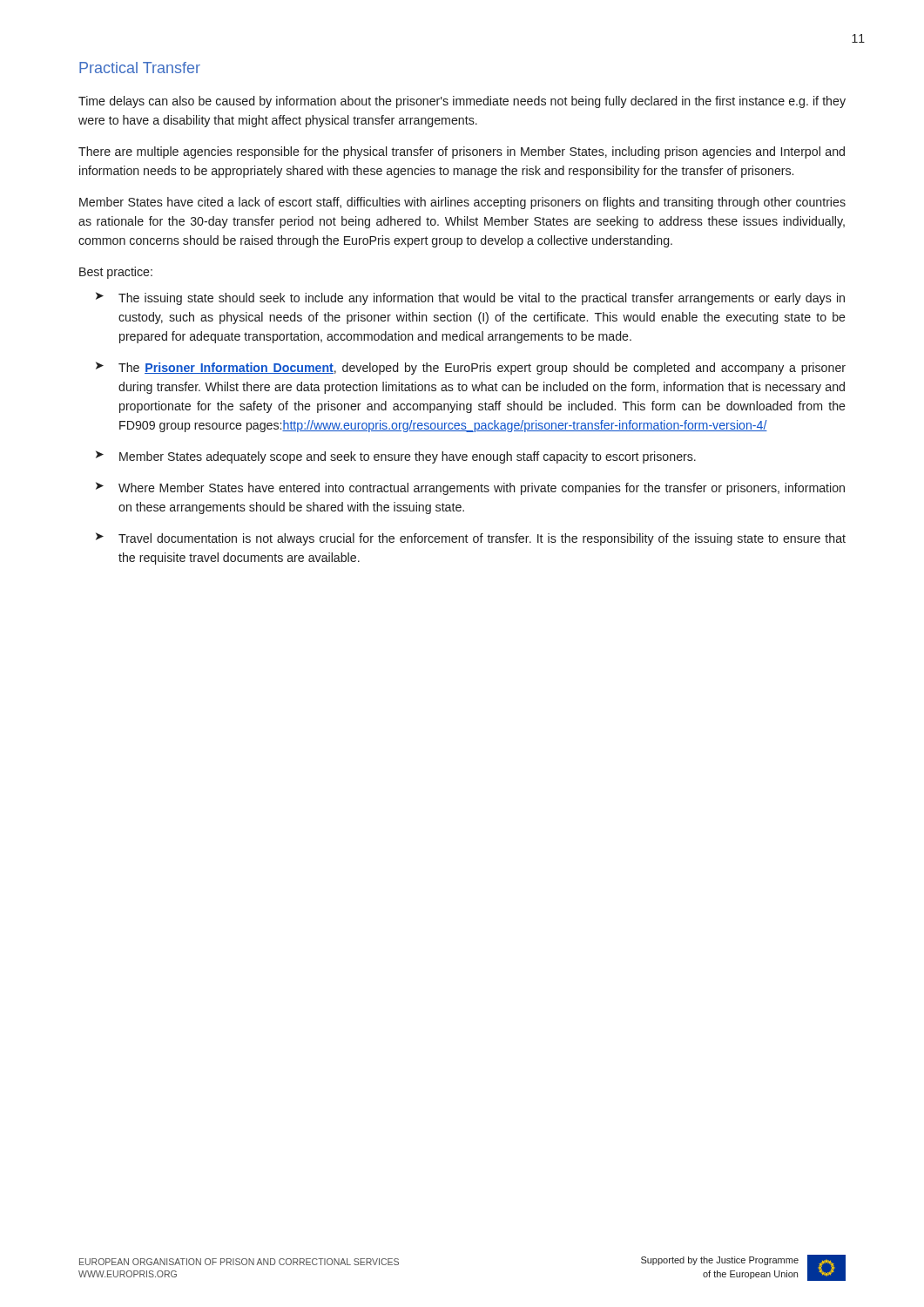Image resolution: width=924 pixels, height=1307 pixels.
Task: Select the element starting "➤ The Prisoner Information Document,"
Action: (x=470, y=396)
